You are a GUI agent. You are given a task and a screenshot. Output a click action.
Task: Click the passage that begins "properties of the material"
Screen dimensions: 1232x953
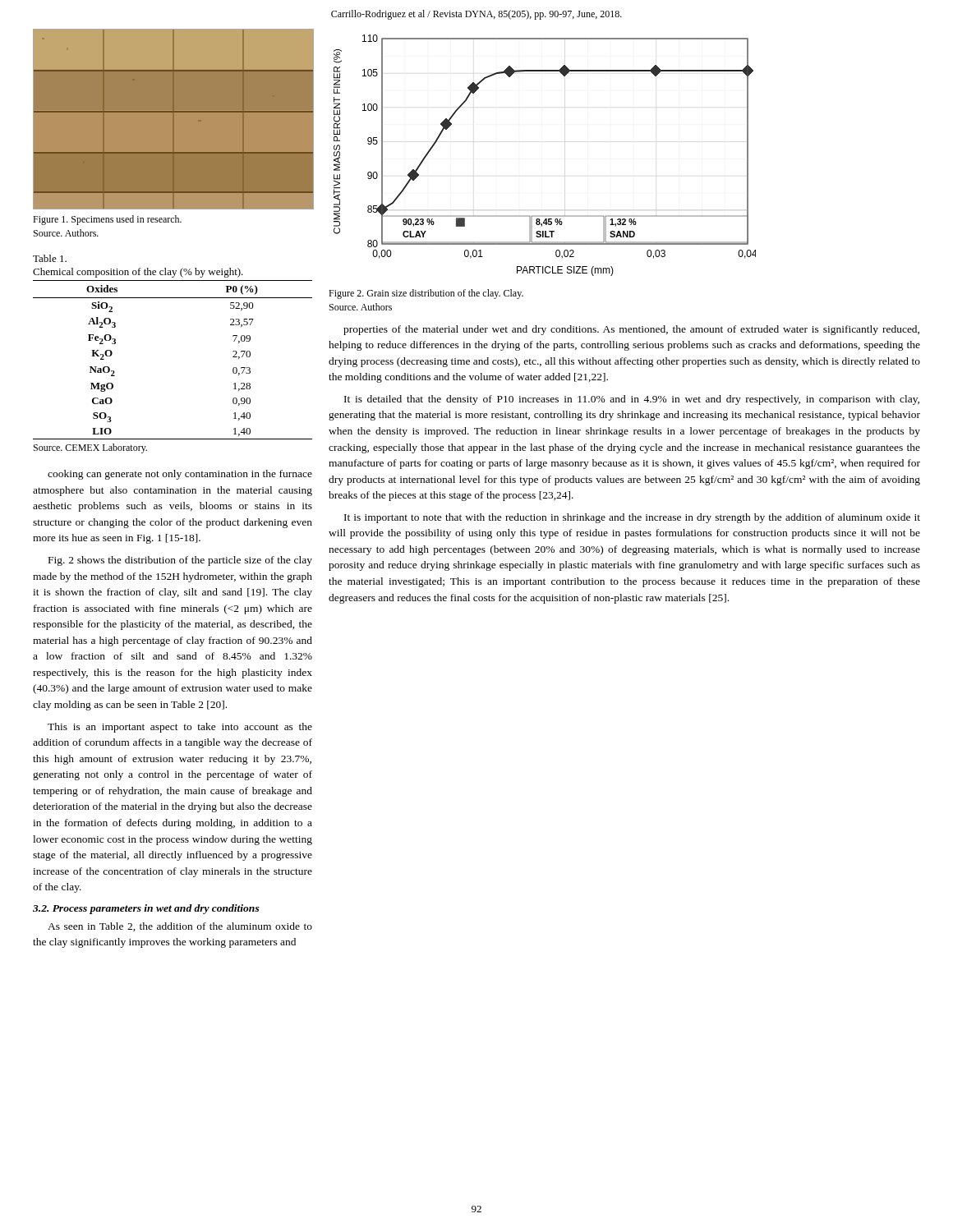pyautogui.click(x=624, y=463)
